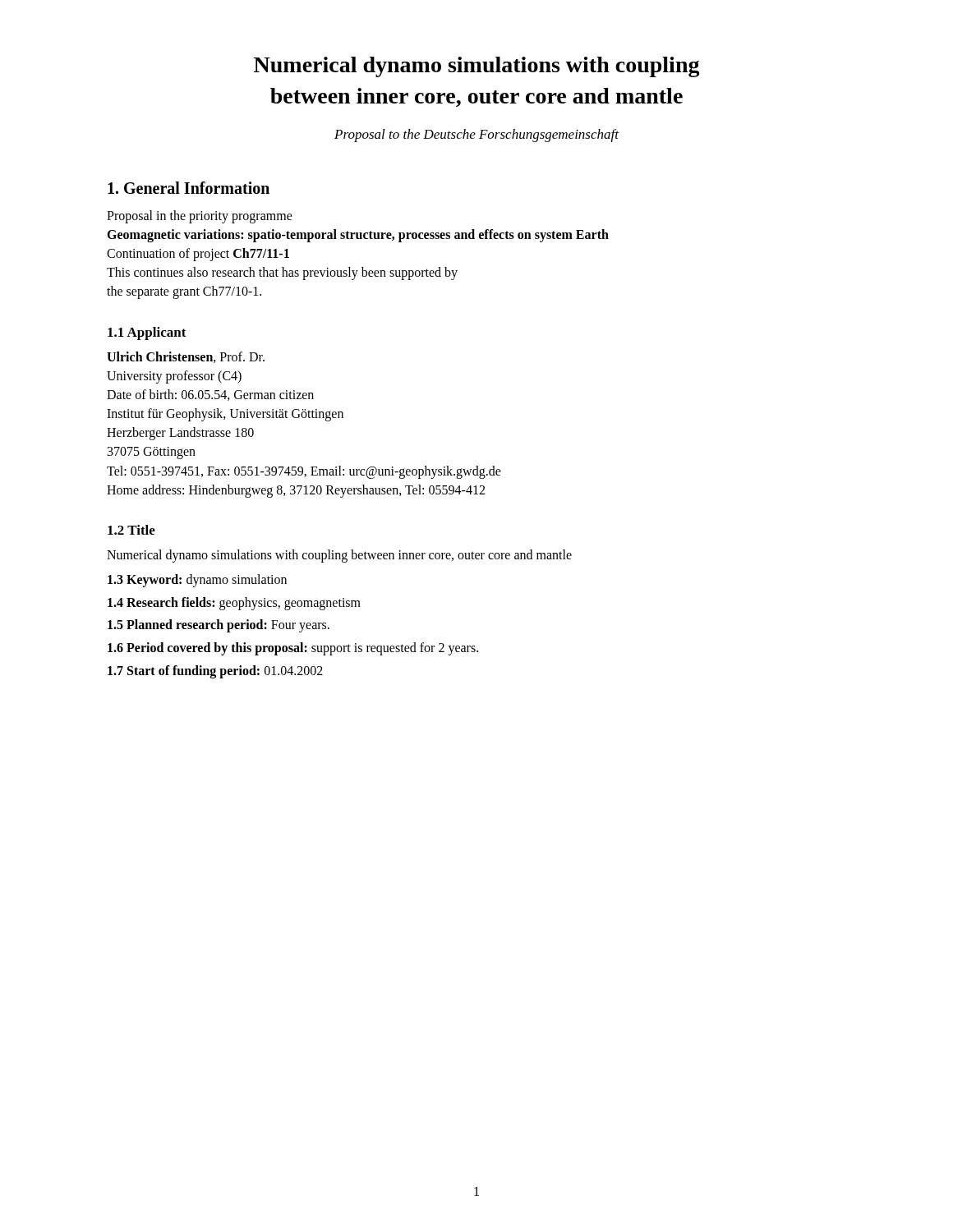Find the section header that says "1. General Information"
Viewport: 953px width, 1232px height.
pyautogui.click(x=188, y=188)
